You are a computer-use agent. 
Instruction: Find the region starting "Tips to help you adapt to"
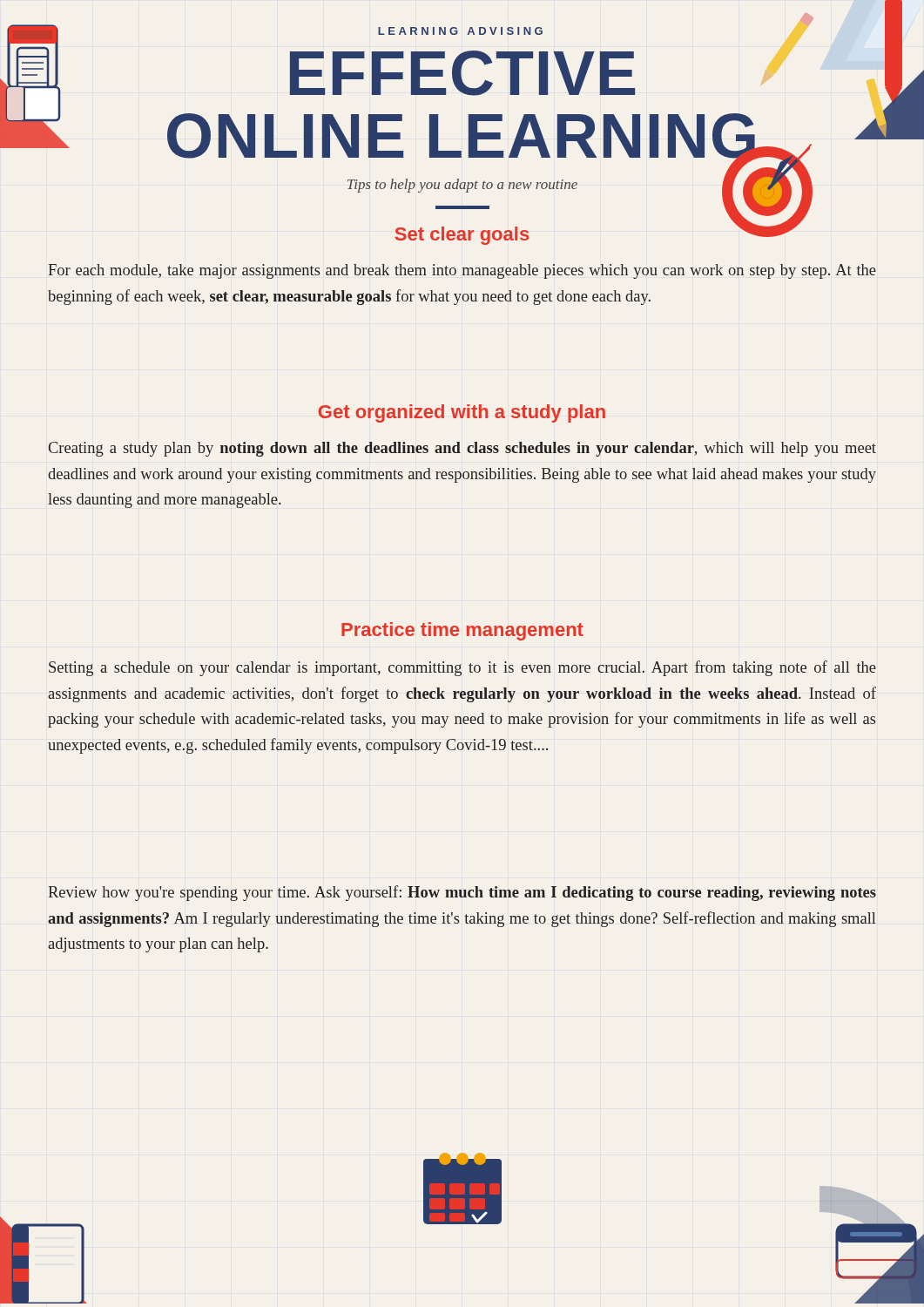tap(462, 184)
